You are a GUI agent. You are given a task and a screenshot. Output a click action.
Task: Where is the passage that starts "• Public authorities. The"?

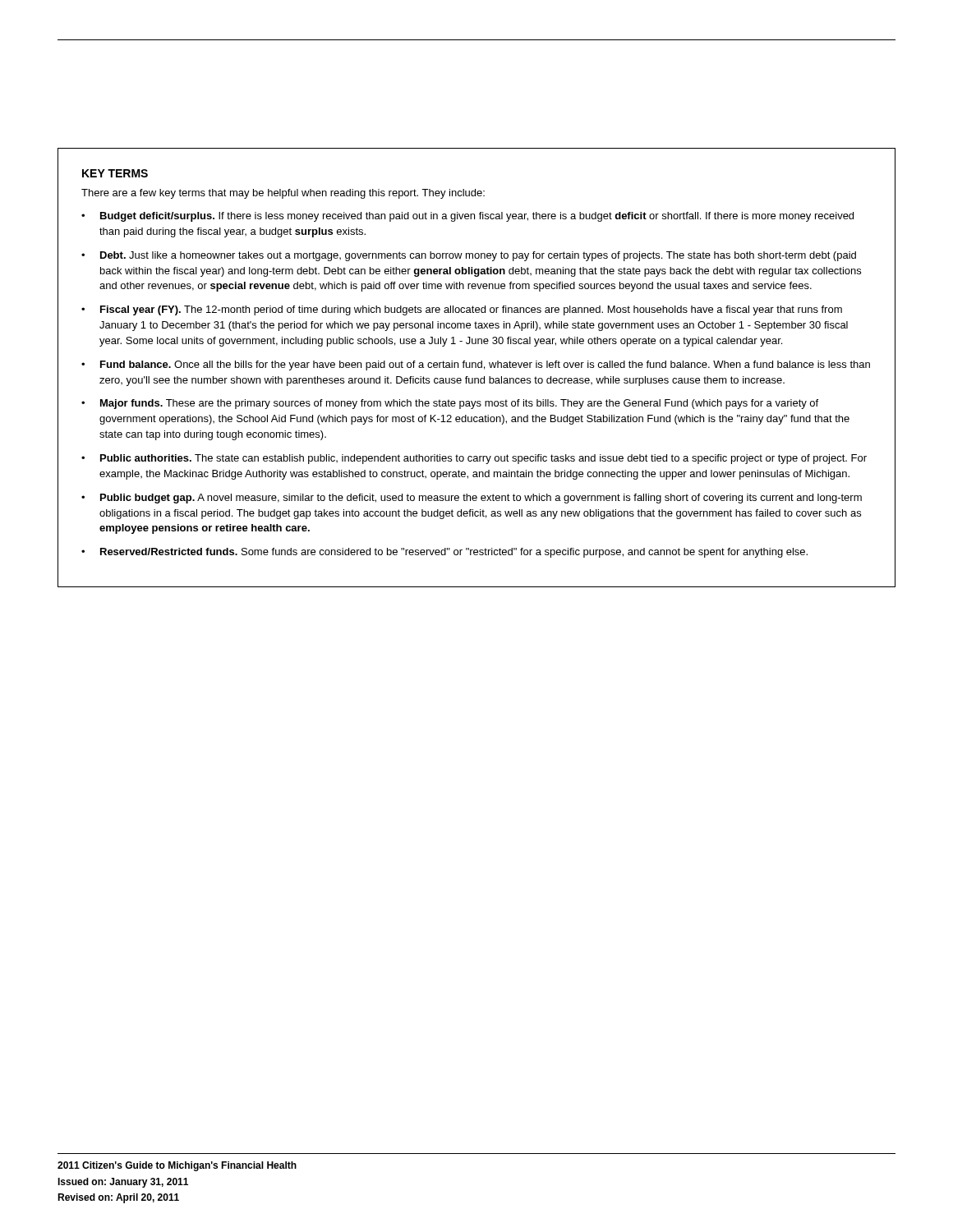[476, 466]
